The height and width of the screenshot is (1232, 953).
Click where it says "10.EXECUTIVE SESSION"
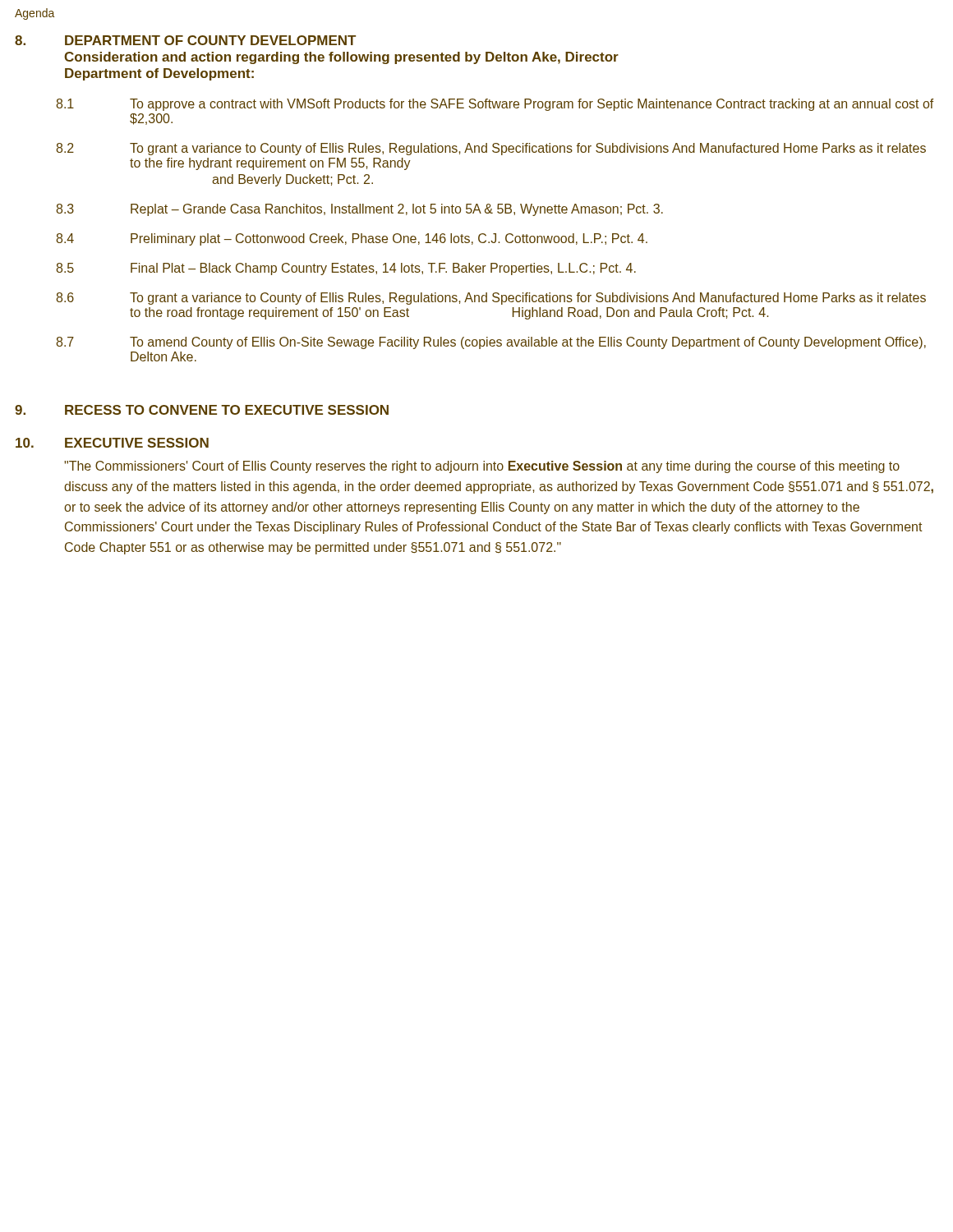(x=112, y=444)
